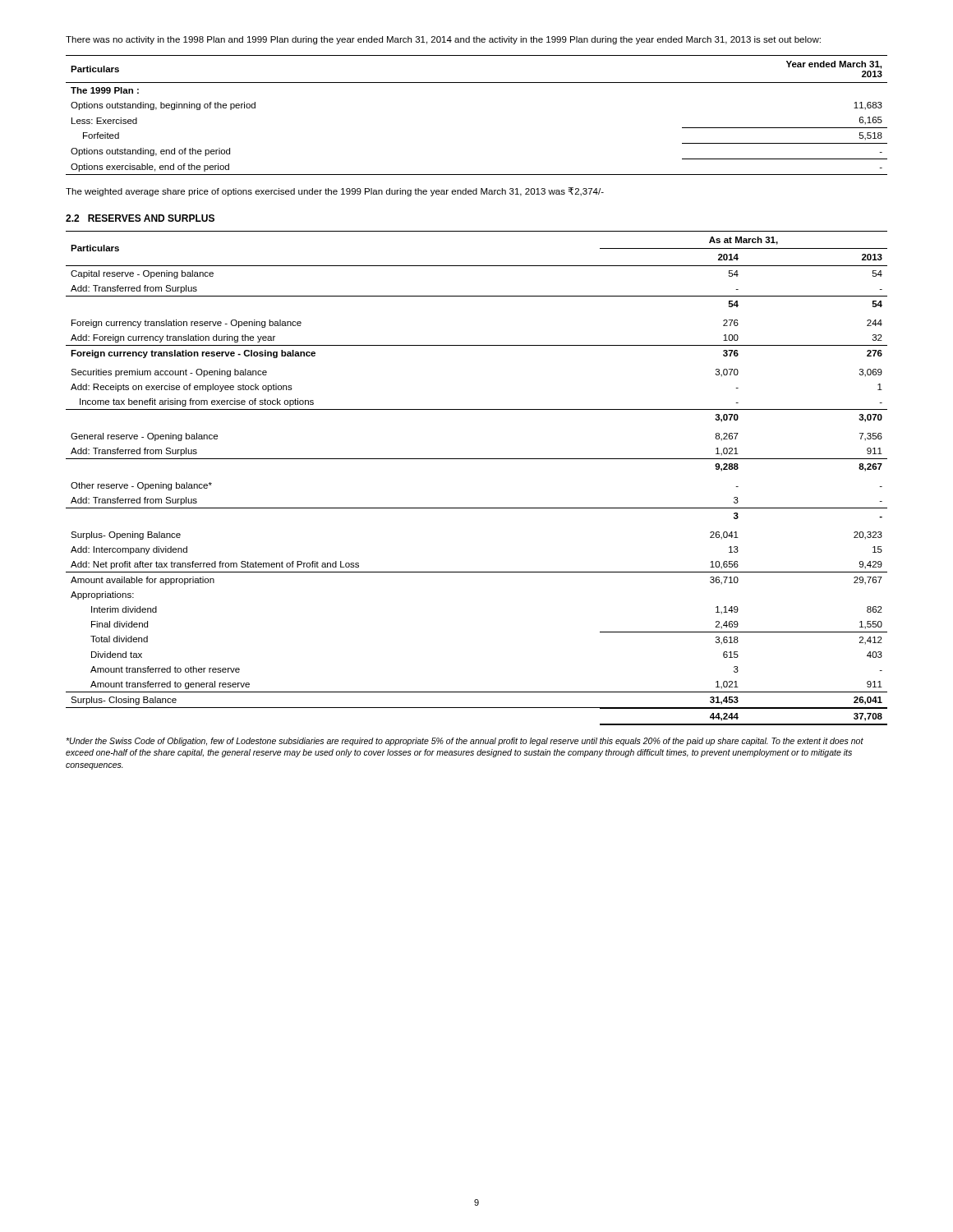
Task: Find the section header on this page that starts "2.2 RESERVES AND"
Action: tap(140, 218)
